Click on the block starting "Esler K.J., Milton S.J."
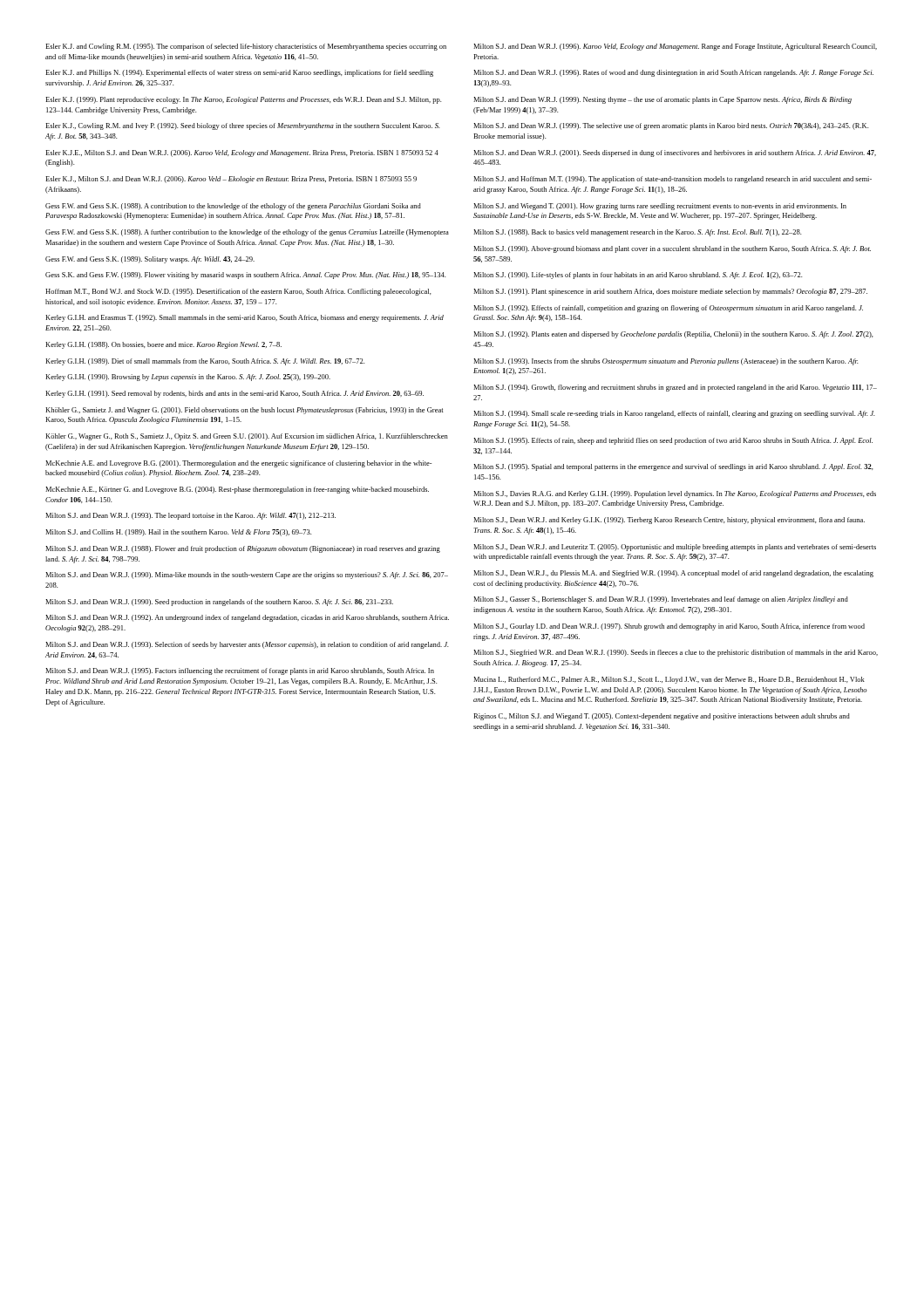924x1308 pixels. coord(231,184)
